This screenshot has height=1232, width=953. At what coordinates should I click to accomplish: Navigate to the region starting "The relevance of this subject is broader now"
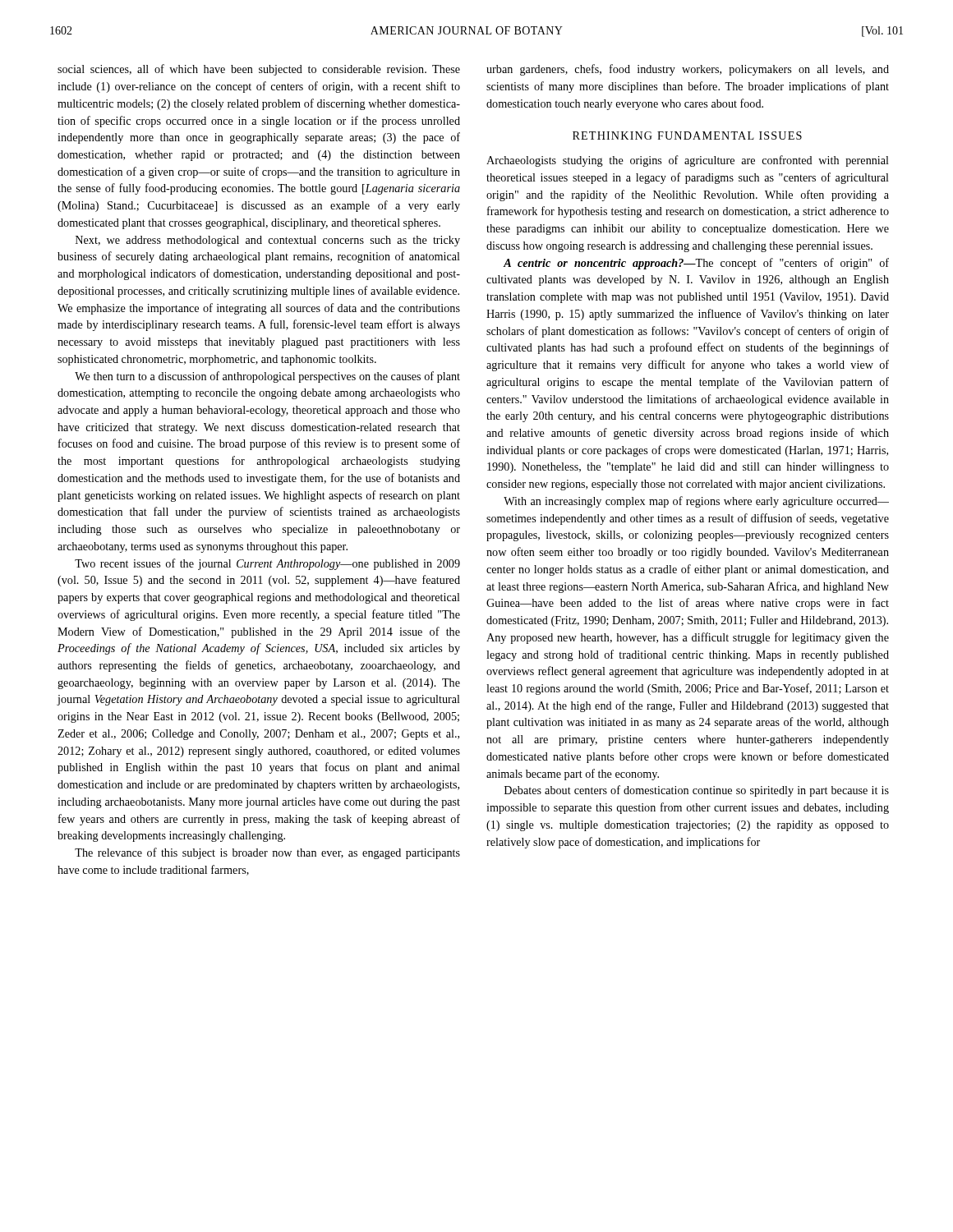259,861
